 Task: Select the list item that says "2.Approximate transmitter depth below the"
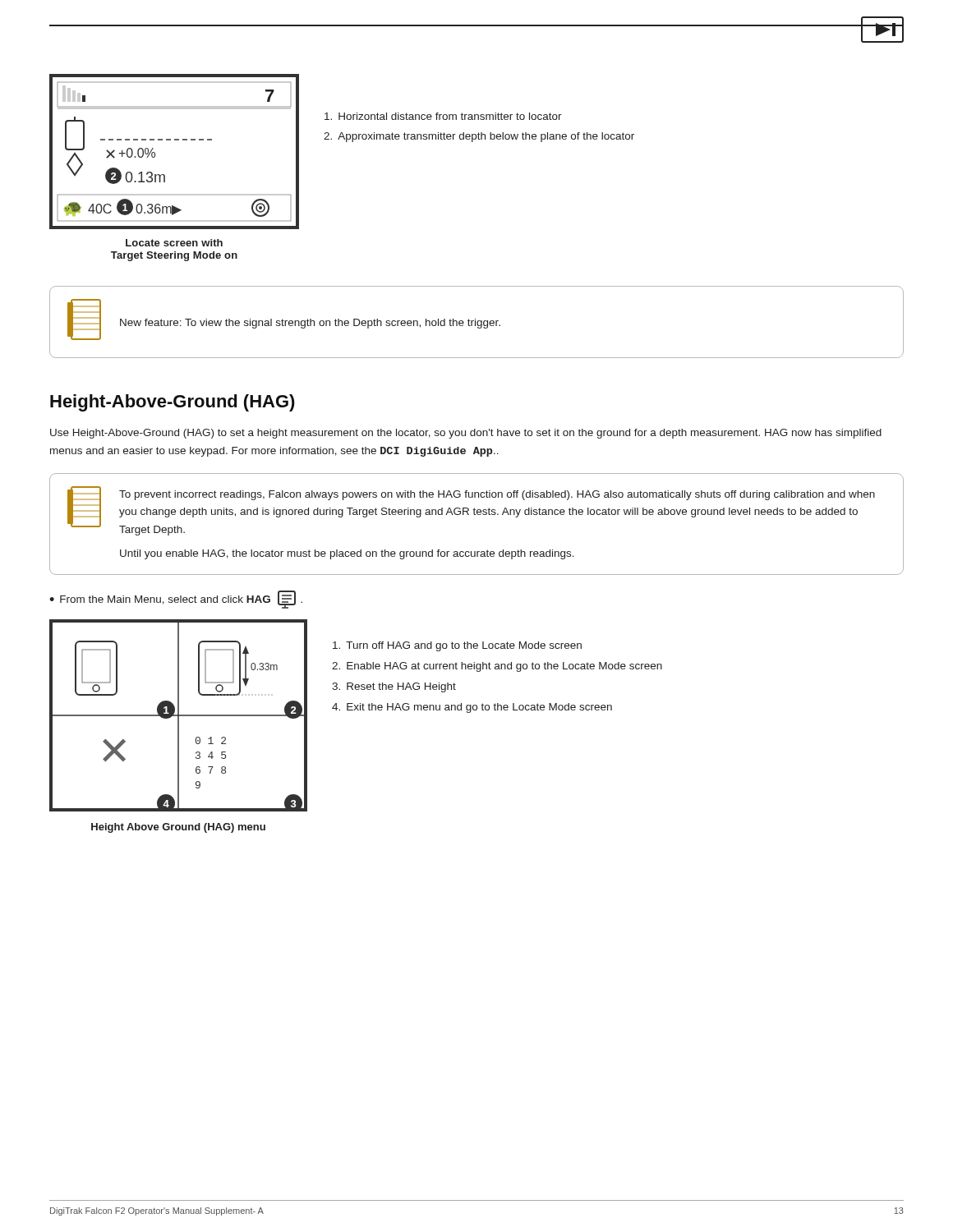click(x=479, y=137)
